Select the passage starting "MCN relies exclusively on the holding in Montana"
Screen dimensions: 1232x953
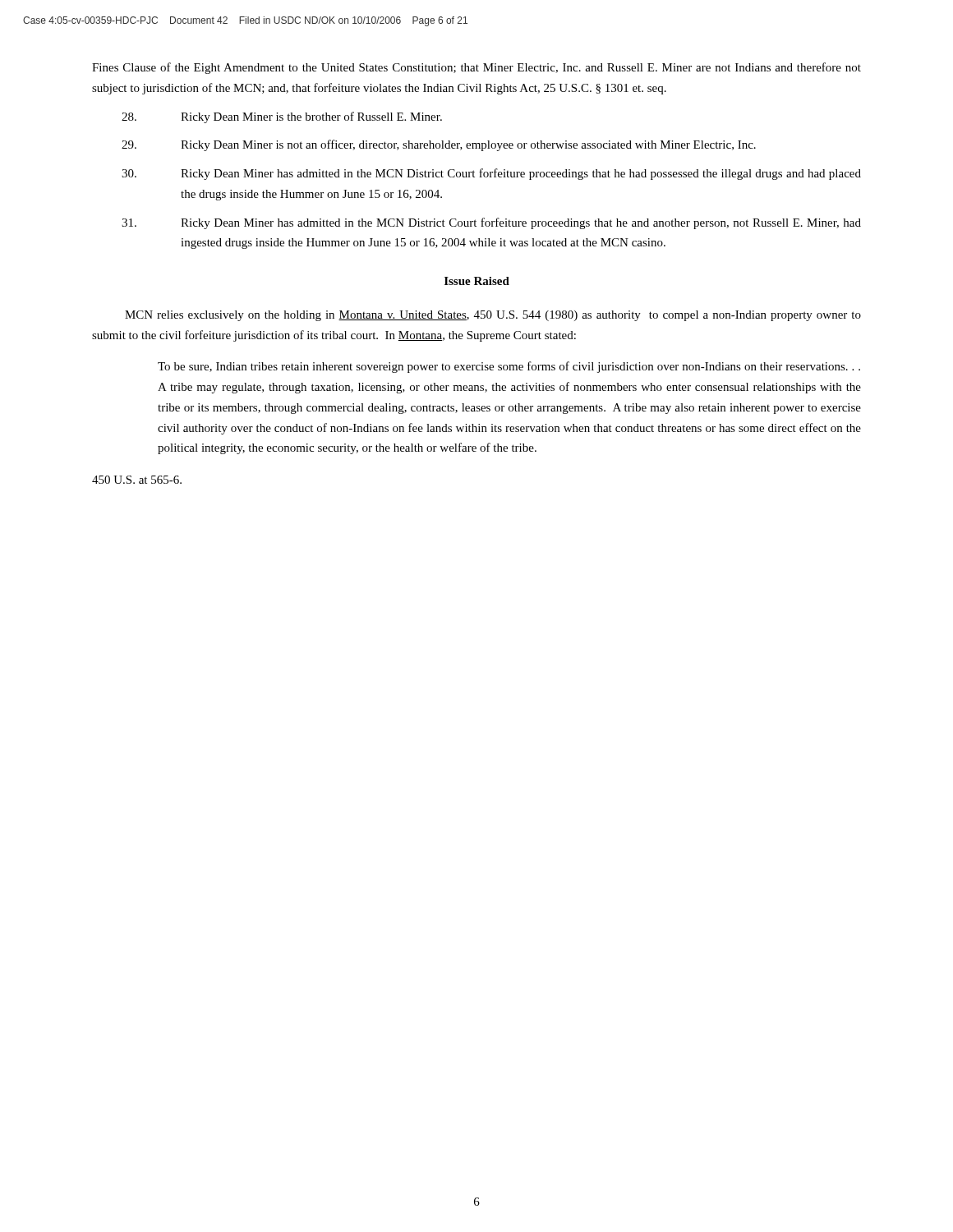point(476,325)
